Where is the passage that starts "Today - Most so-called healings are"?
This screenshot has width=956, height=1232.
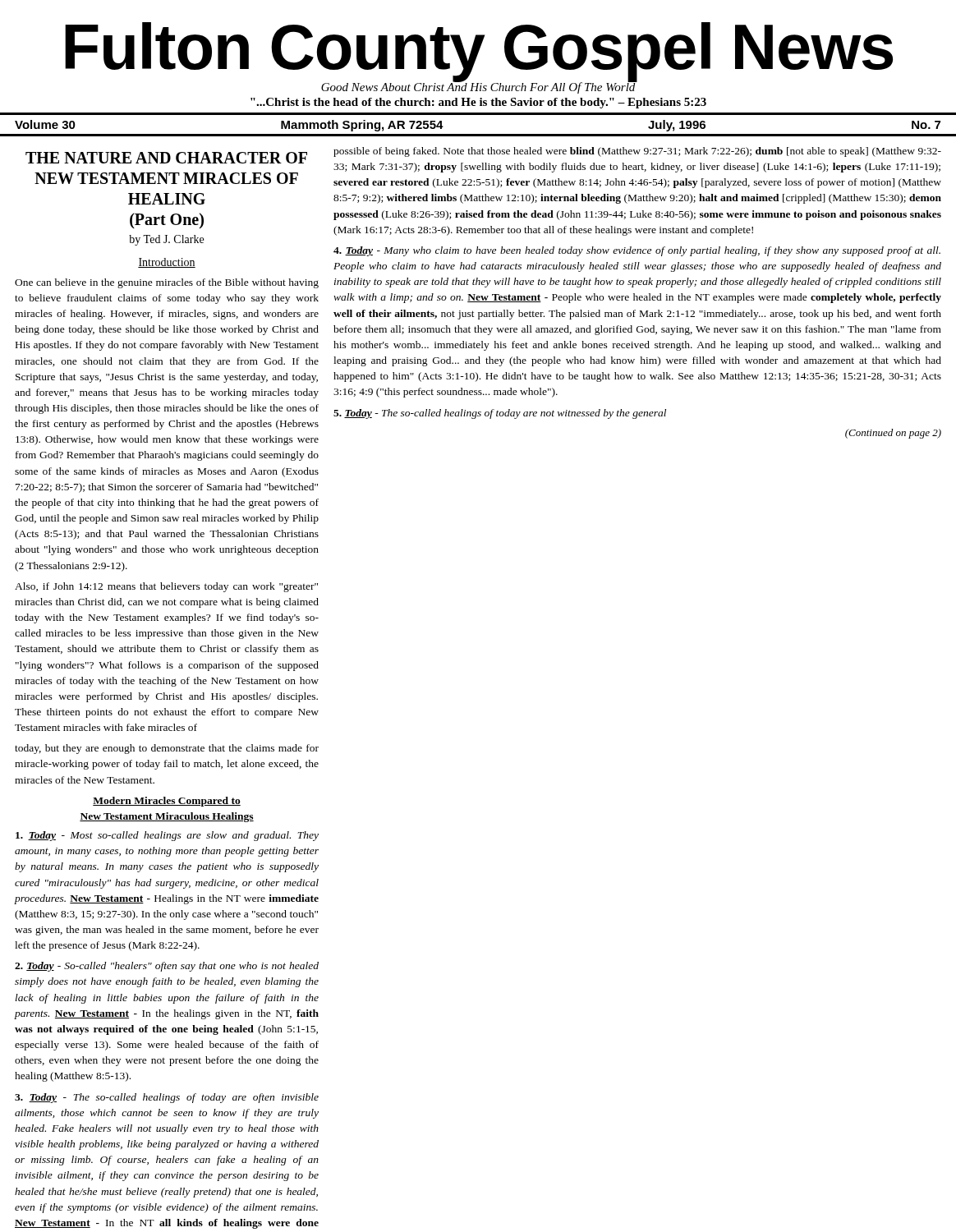(167, 1030)
